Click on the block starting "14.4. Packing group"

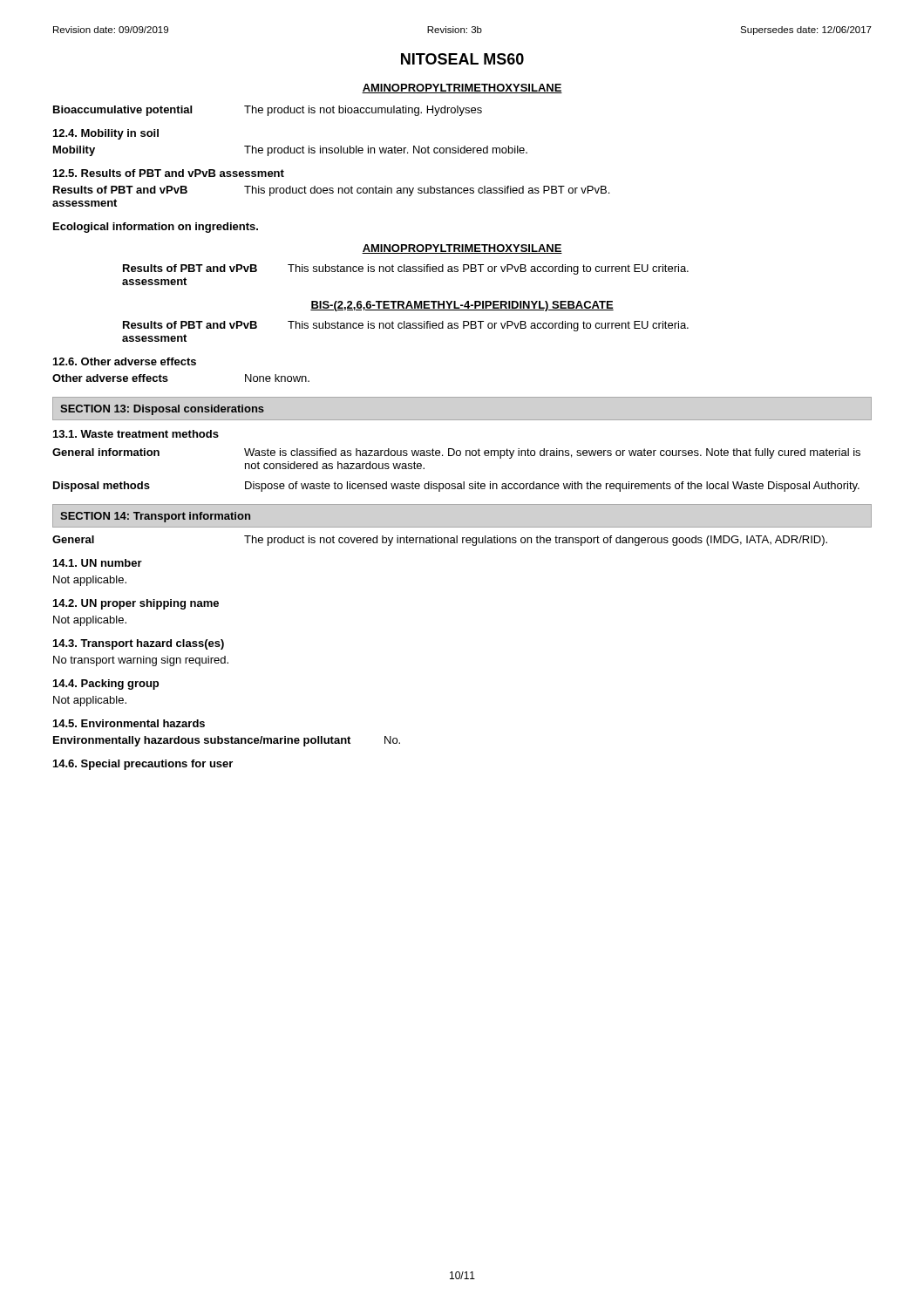(106, 683)
